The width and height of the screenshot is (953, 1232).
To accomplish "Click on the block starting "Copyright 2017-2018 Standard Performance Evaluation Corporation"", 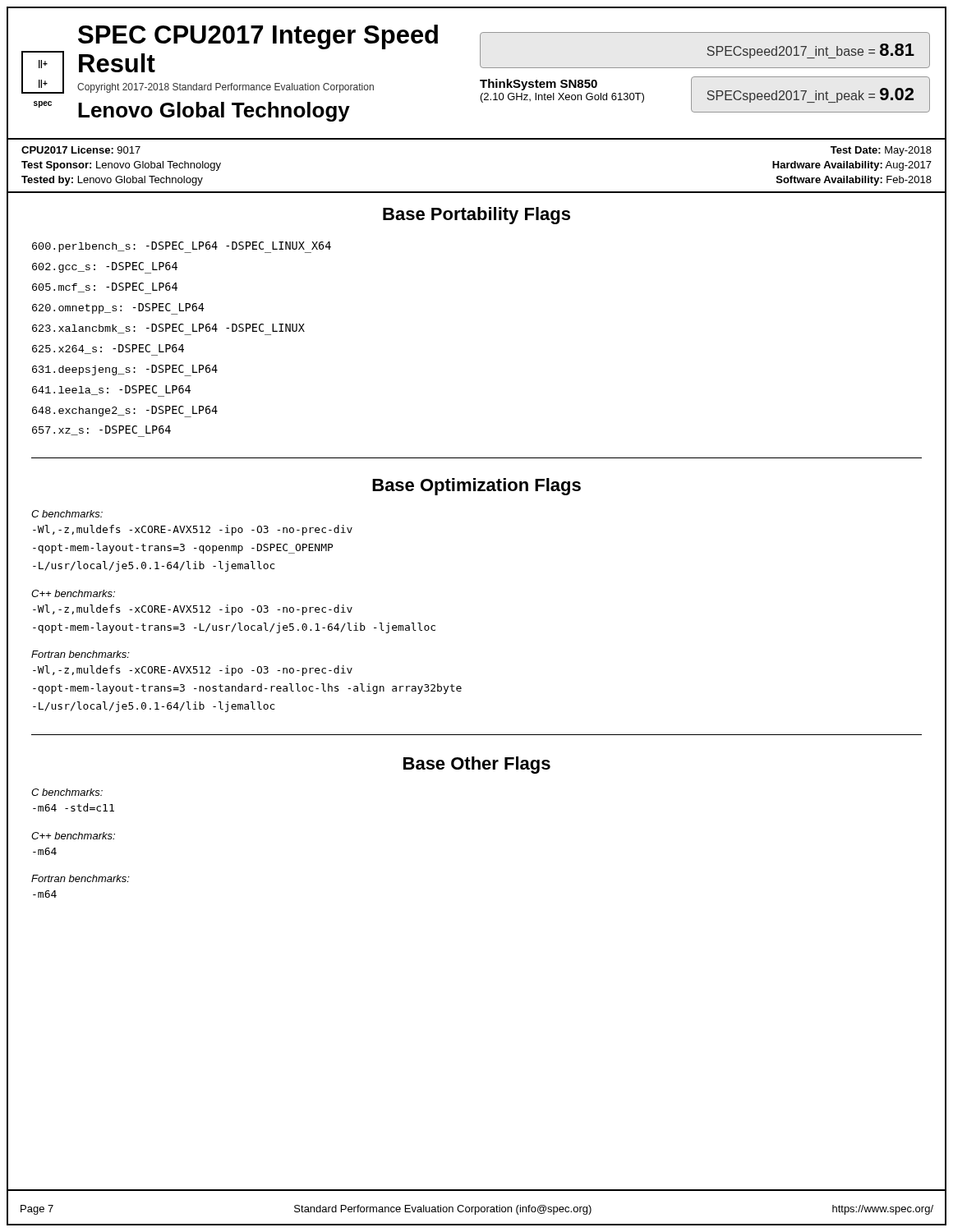I will point(226,87).
